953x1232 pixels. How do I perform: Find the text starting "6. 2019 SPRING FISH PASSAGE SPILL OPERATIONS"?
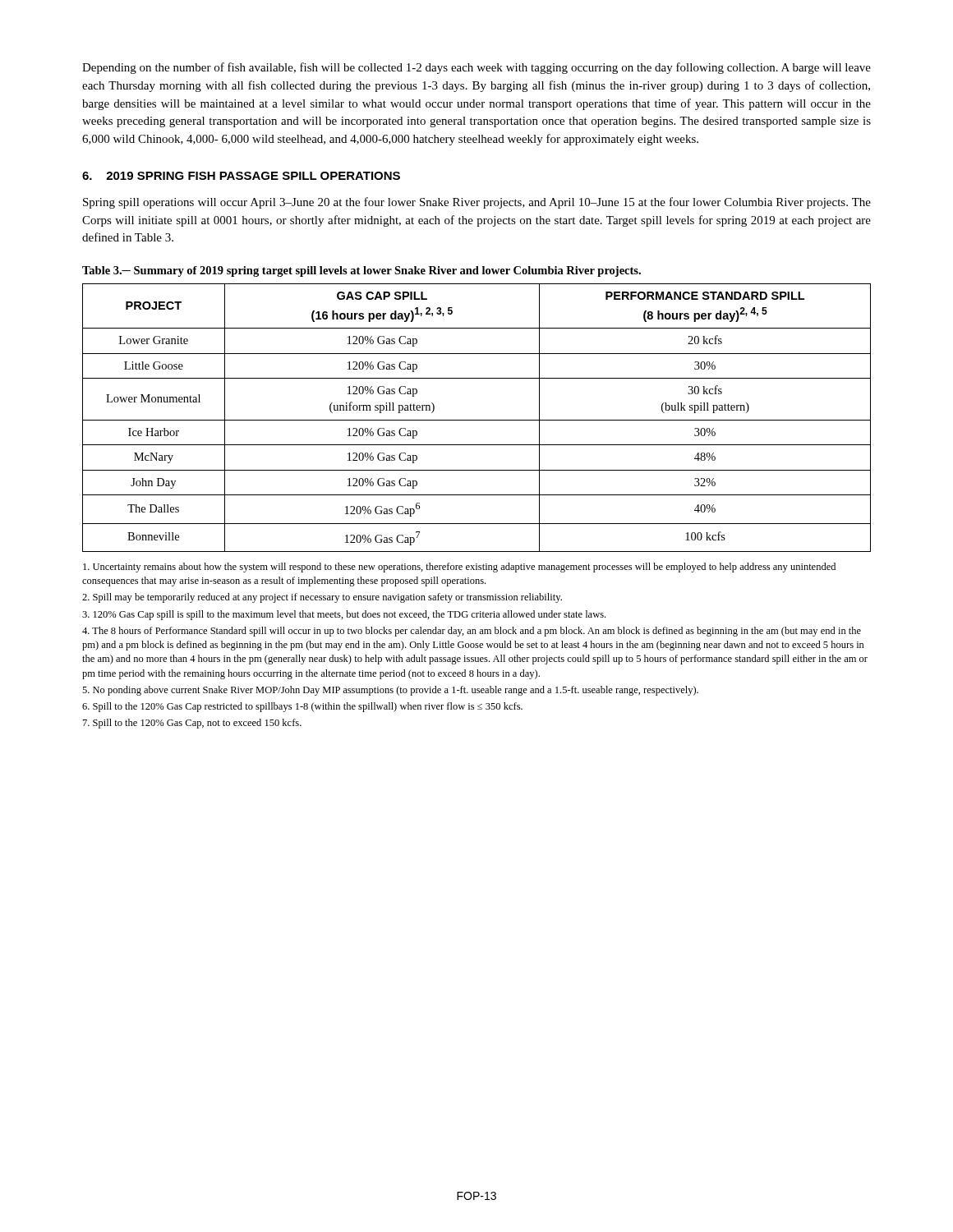[241, 175]
